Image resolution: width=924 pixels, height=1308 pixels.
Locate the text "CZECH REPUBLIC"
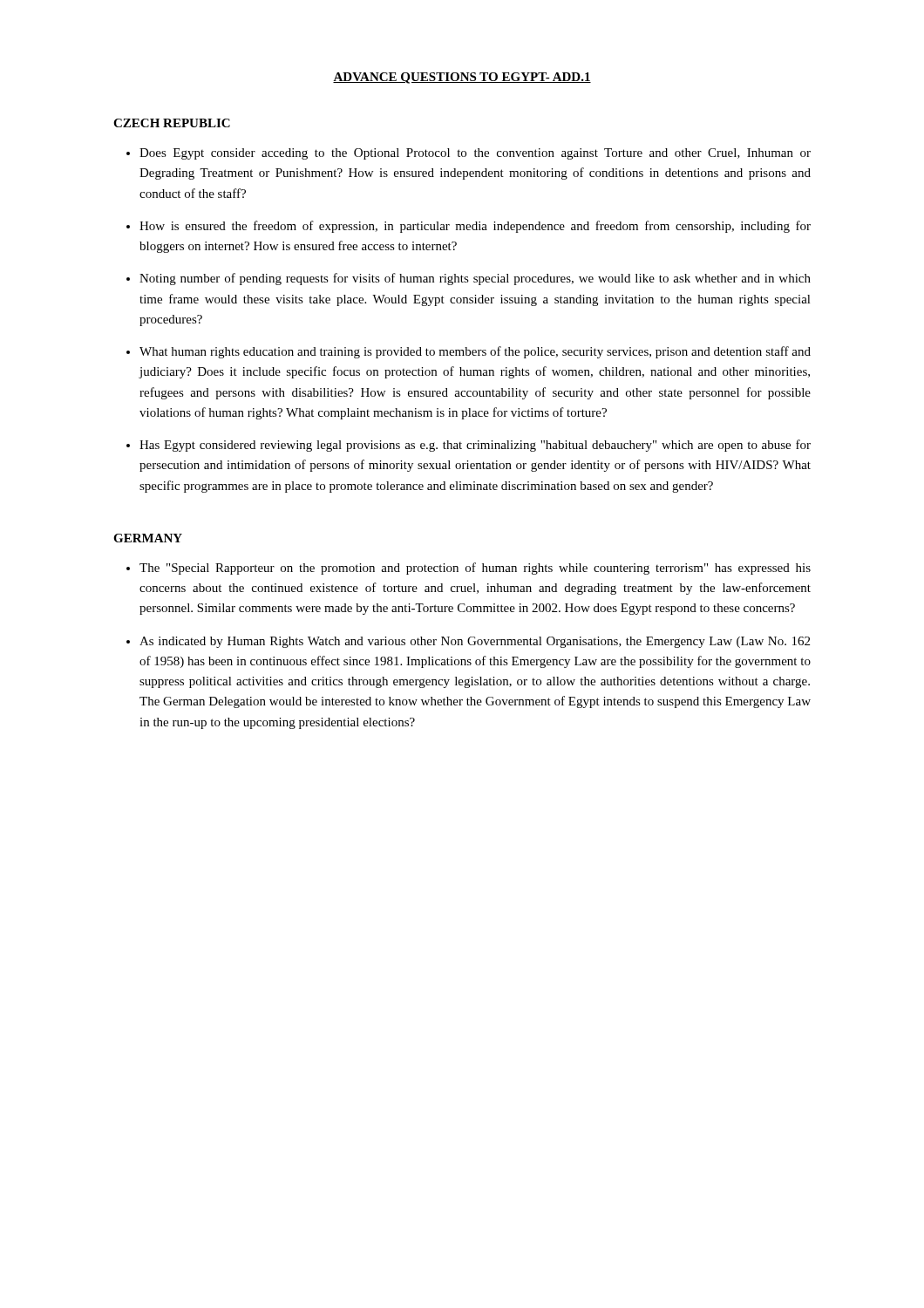point(172,123)
